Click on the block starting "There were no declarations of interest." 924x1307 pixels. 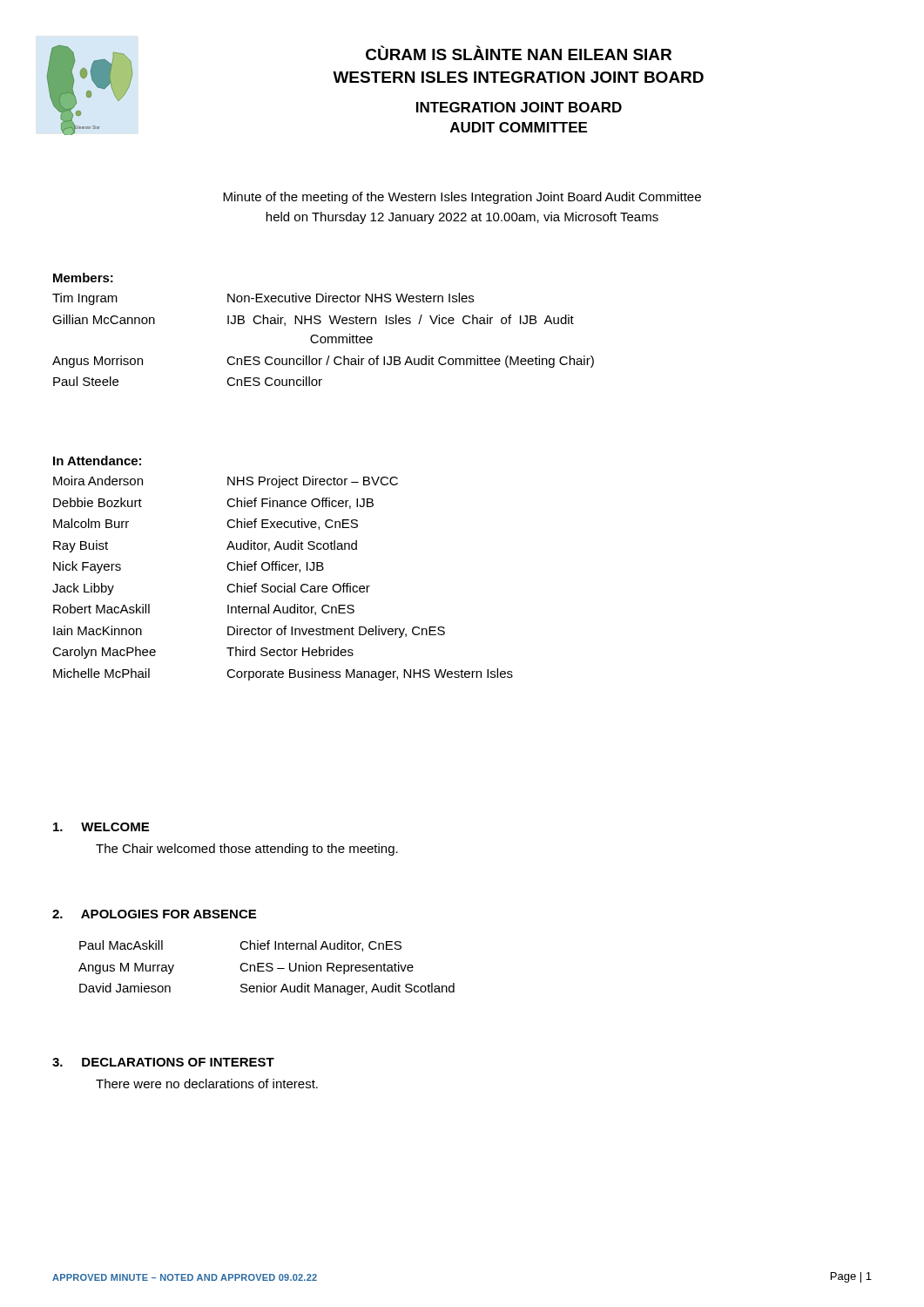(207, 1084)
